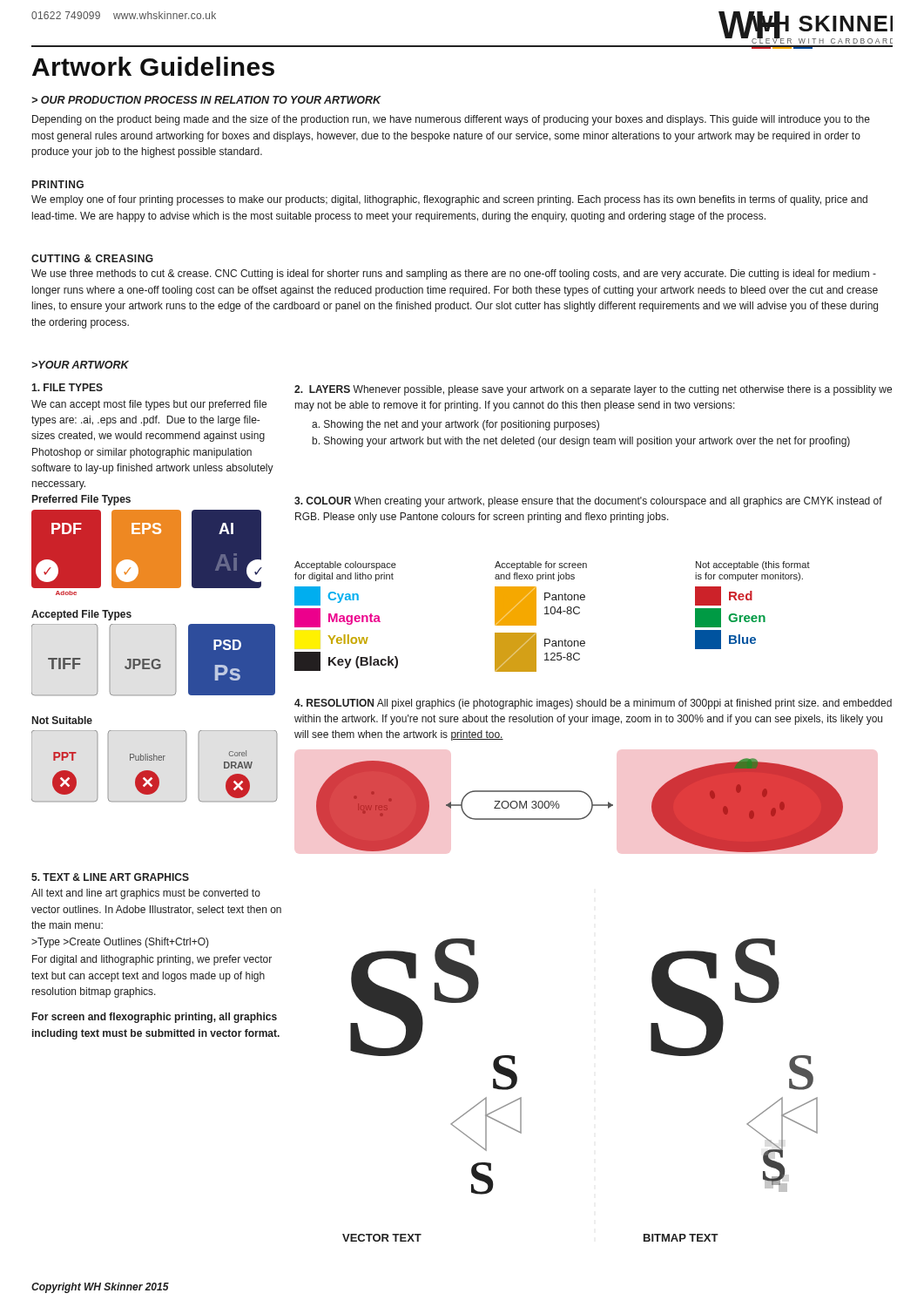Select the infographic
924x1307 pixels.
pyautogui.click(x=594, y=617)
